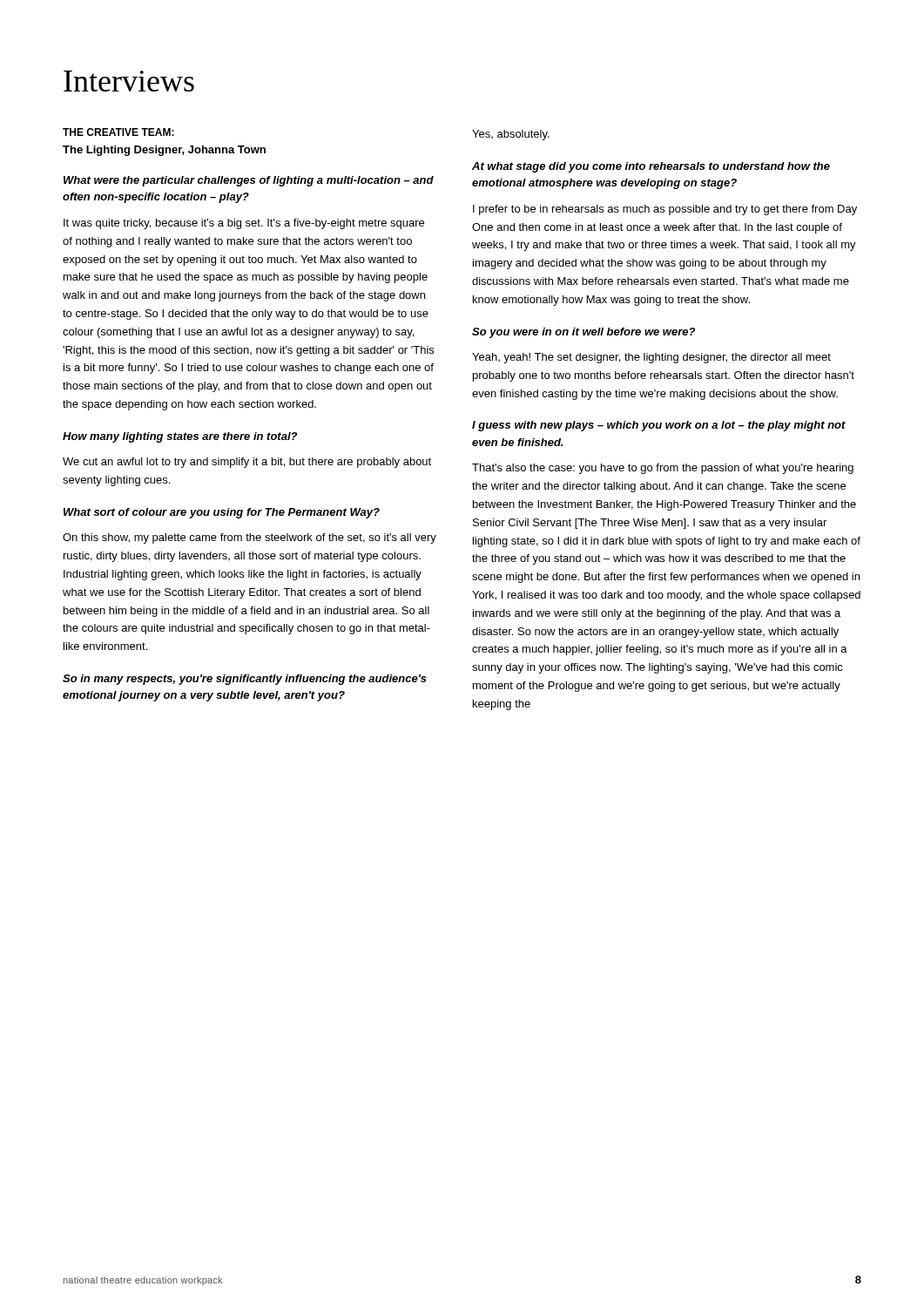The width and height of the screenshot is (924, 1307).
Task: Click the passage that begins "I prefer to be"
Action: [x=667, y=255]
